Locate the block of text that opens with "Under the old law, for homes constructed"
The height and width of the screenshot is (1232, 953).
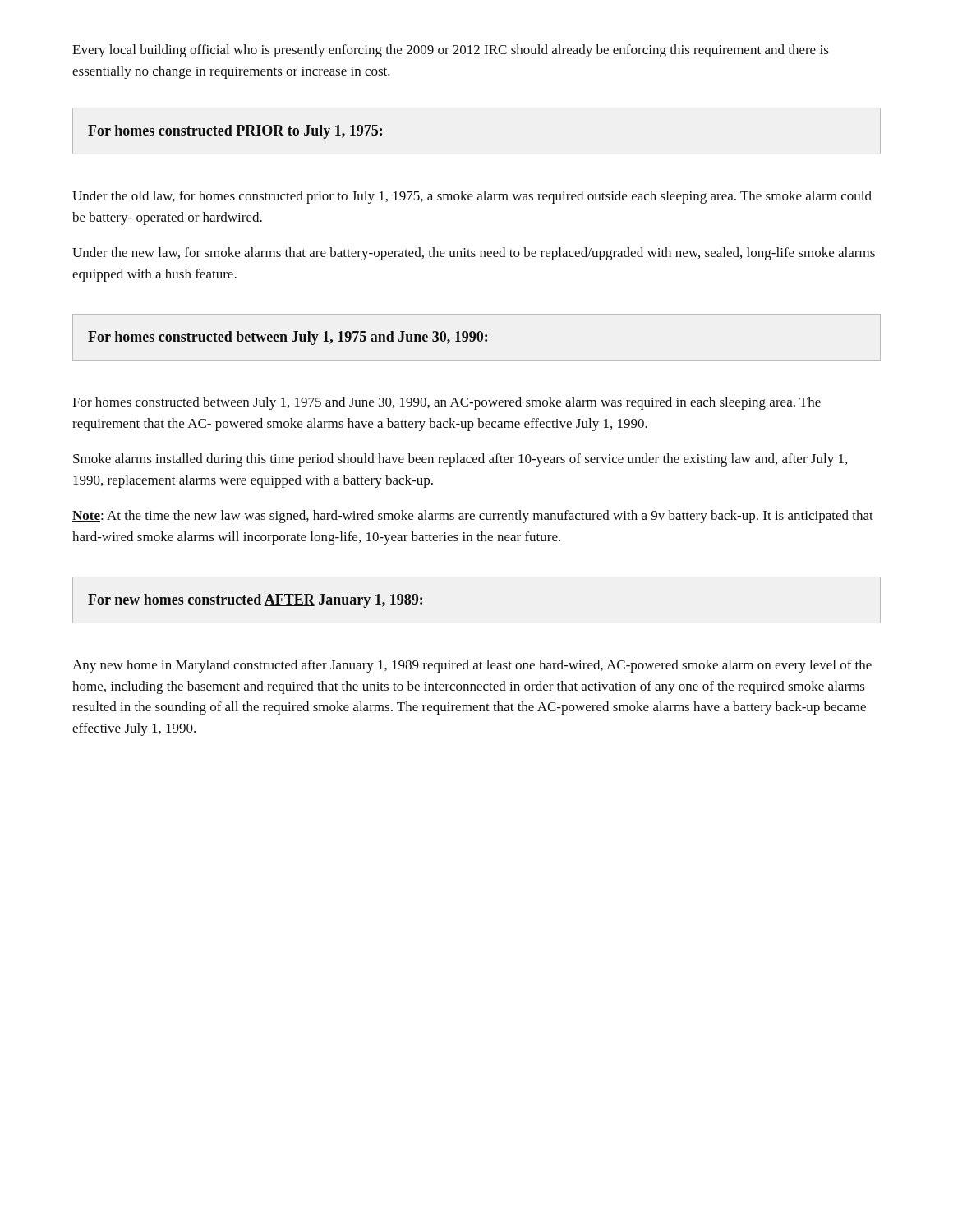coord(472,206)
